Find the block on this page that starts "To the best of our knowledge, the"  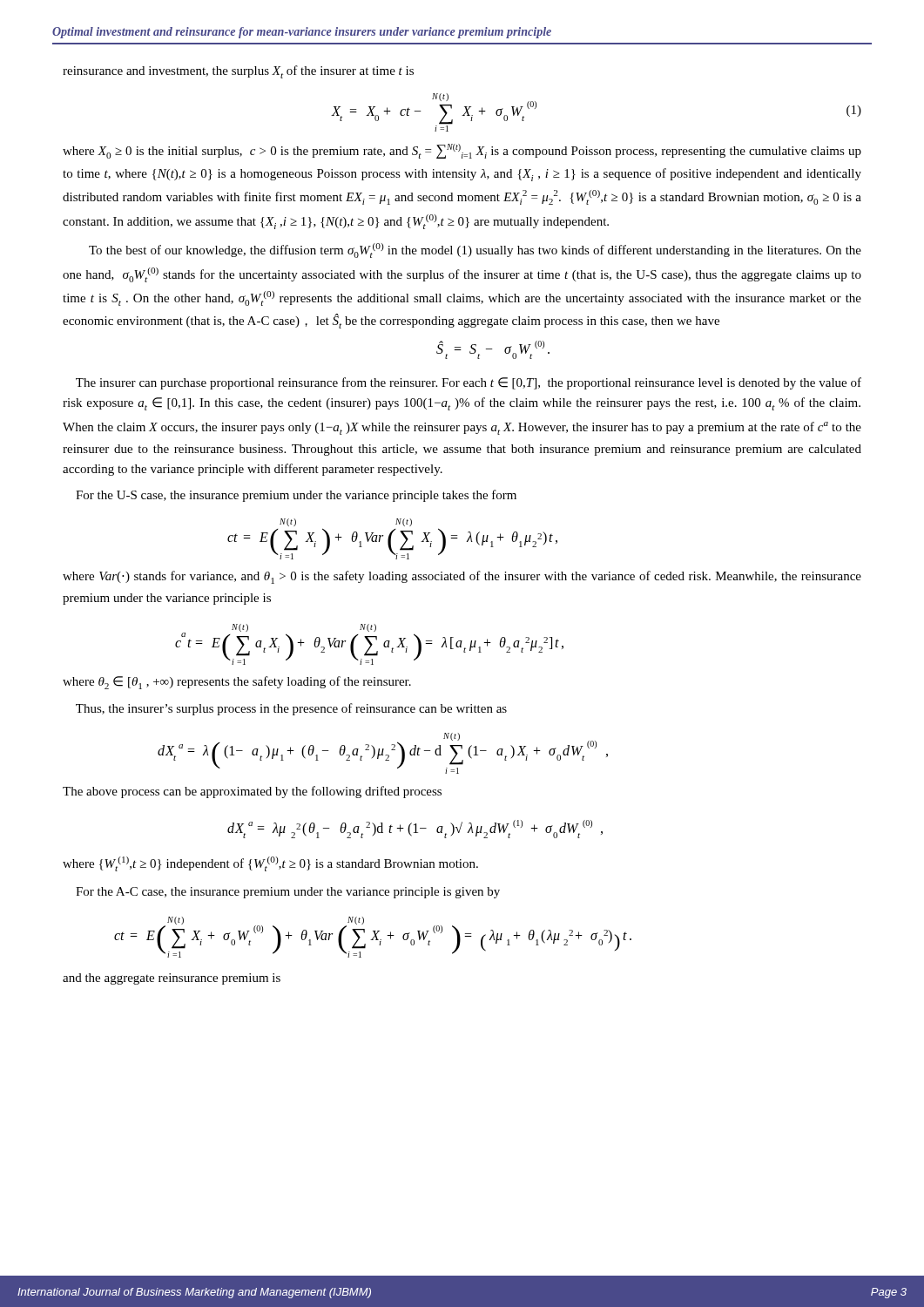462,286
